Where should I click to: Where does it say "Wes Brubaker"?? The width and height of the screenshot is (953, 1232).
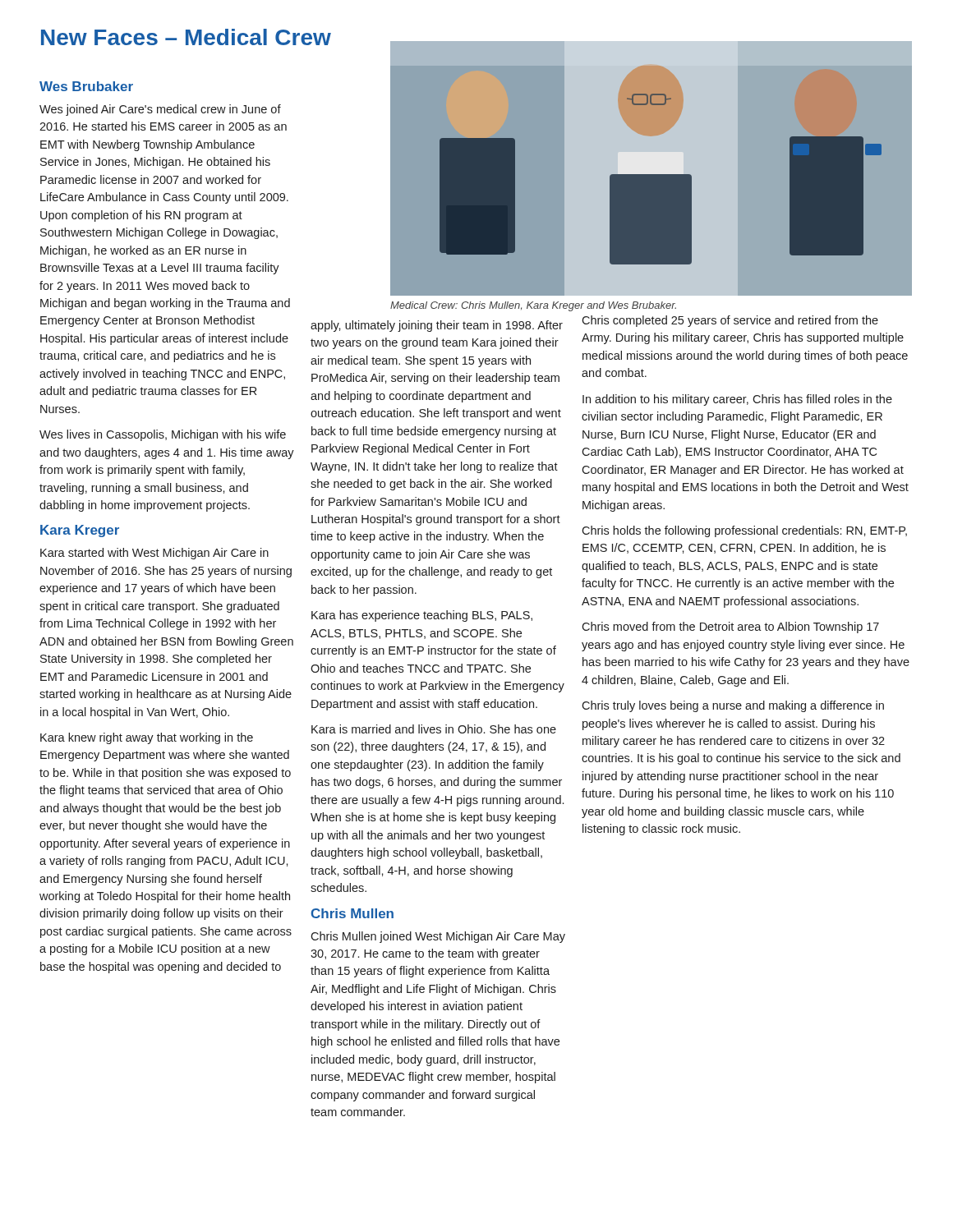point(86,86)
